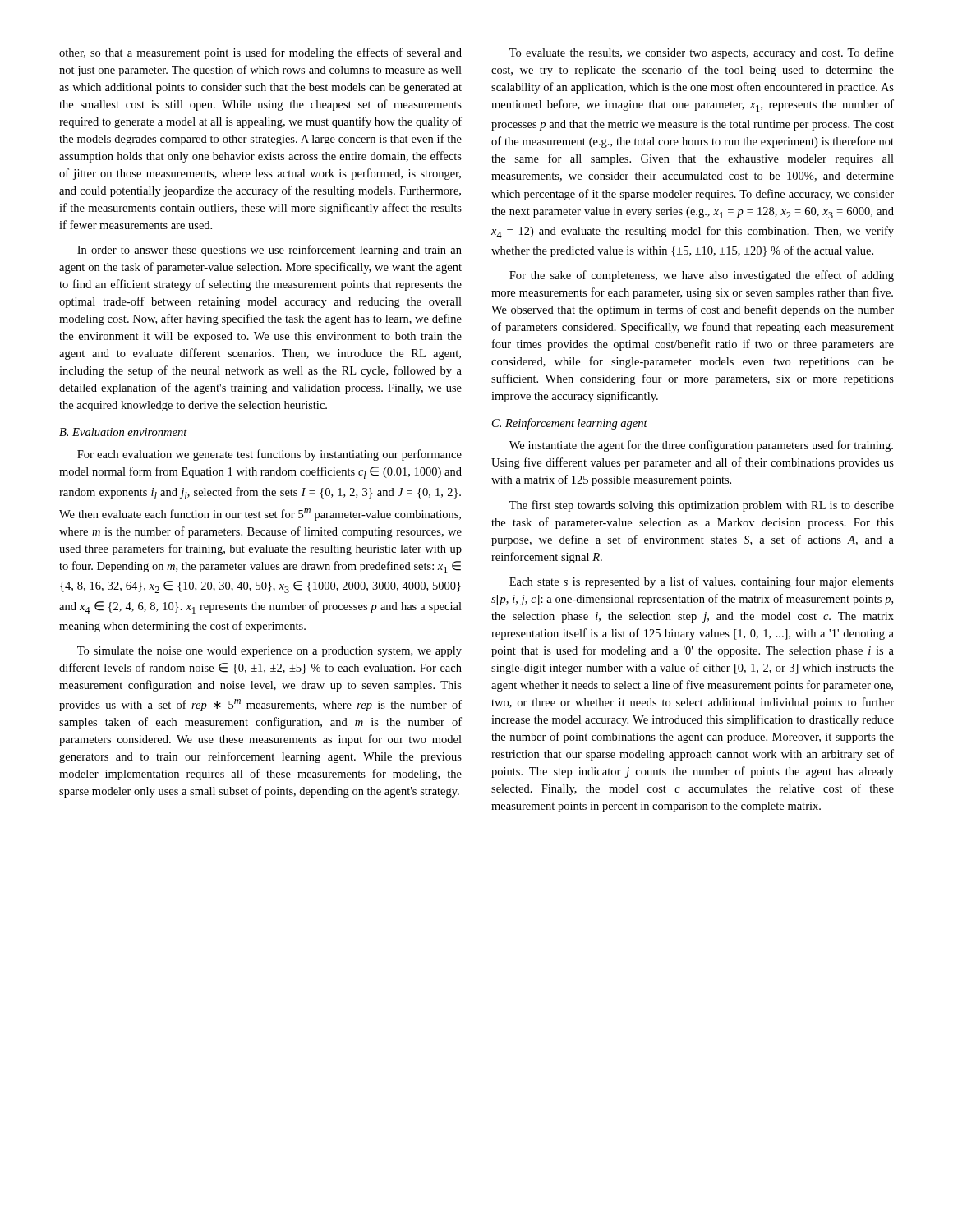This screenshot has height=1232, width=953.
Task: Select the element starting "C. Reinforcement learning agent"
Action: 570,424
